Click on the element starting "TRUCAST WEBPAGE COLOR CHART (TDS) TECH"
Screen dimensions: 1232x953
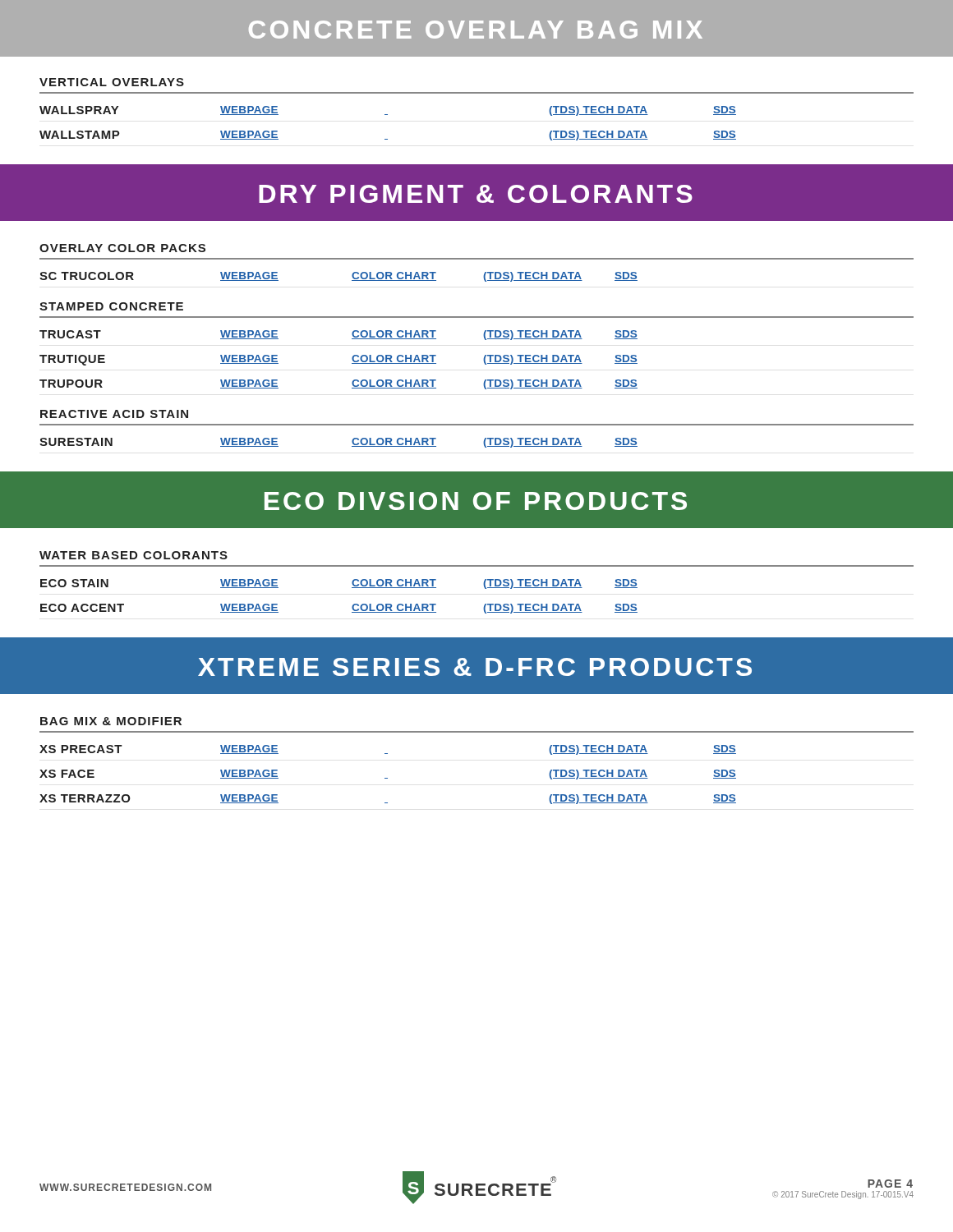click(x=476, y=334)
